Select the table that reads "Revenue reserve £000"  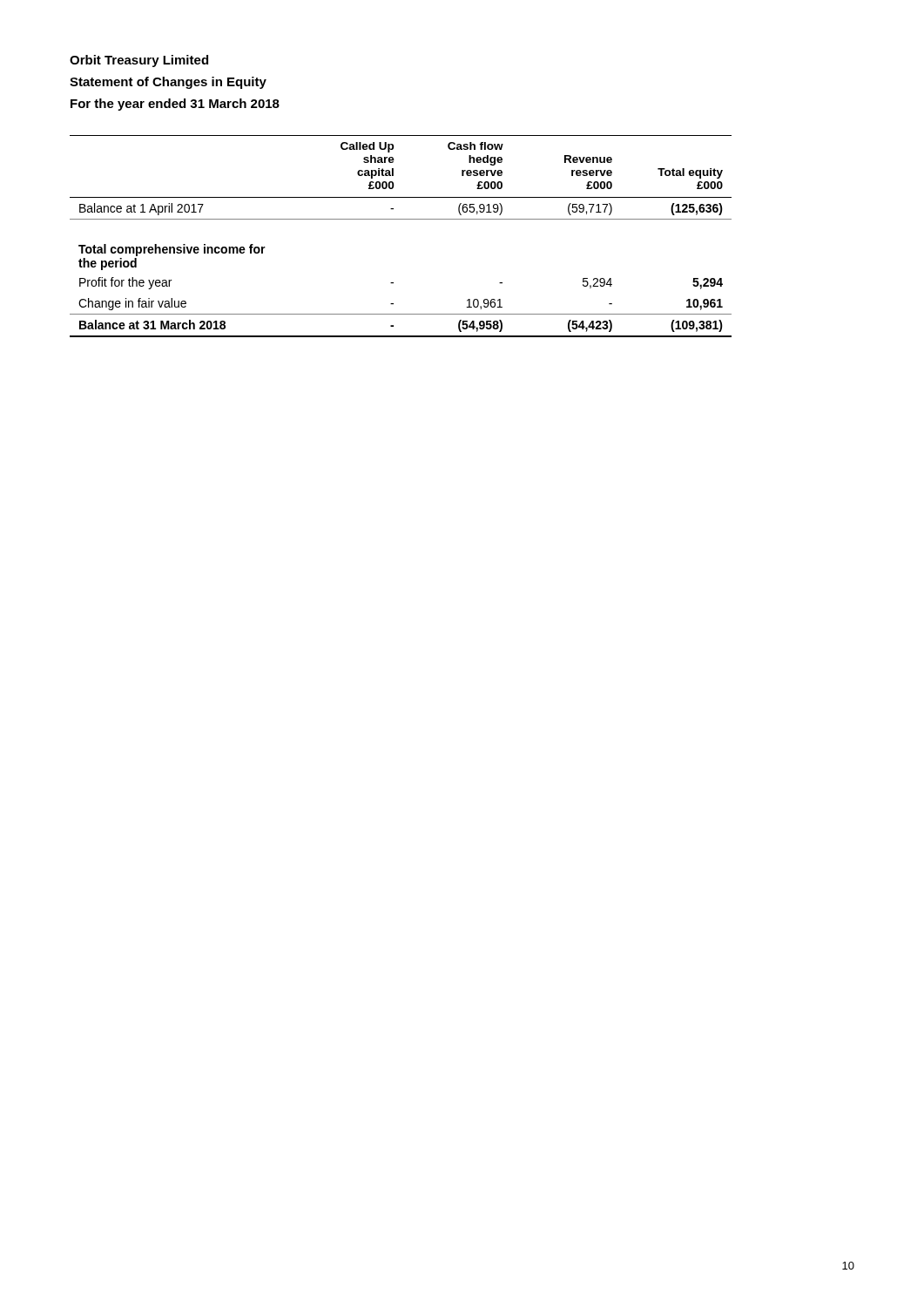coord(462,236)
